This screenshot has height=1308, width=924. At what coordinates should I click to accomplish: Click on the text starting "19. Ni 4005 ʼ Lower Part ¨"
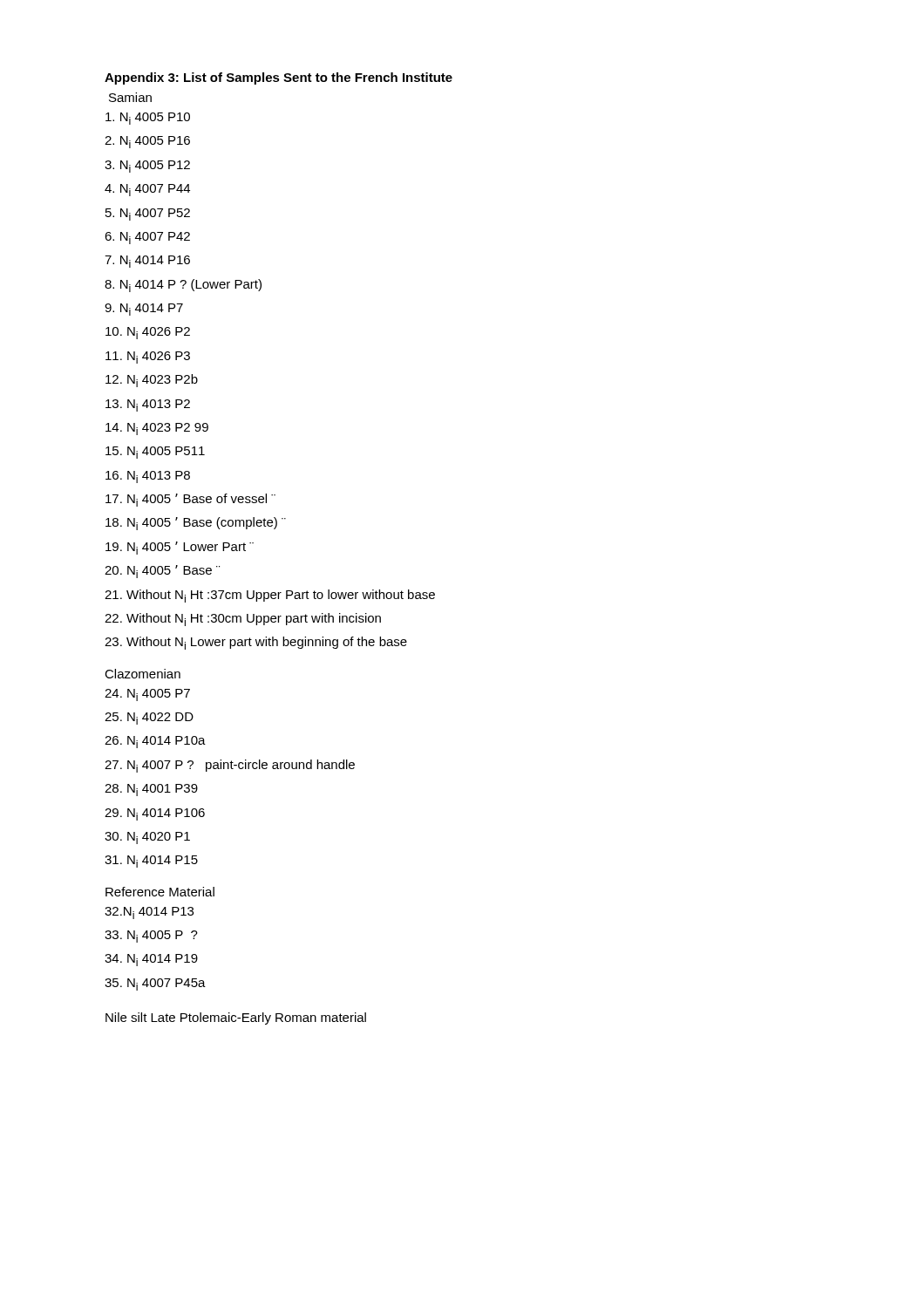179,548
